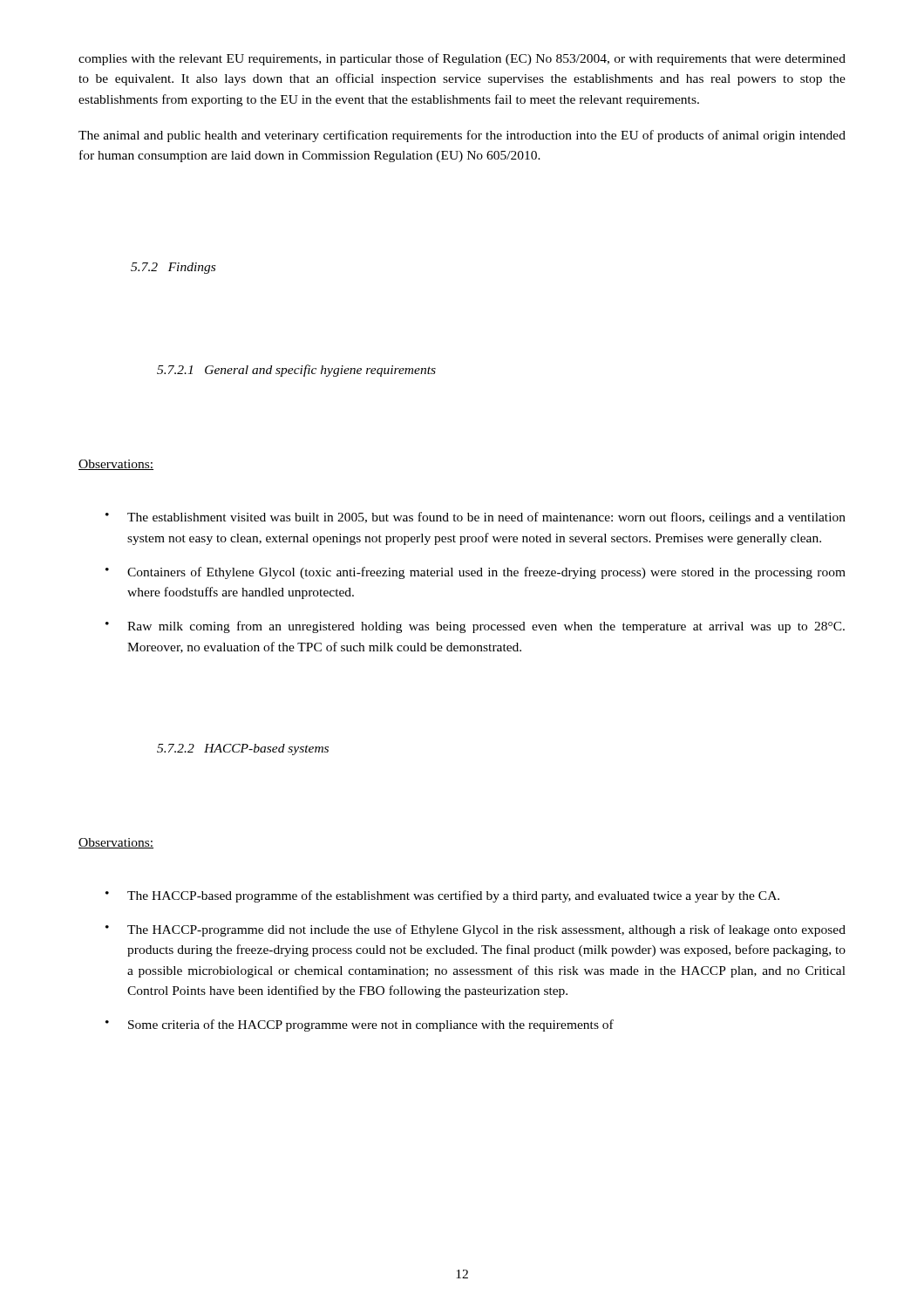
Task: Point to the block beginning "• Containers of Ethylene"
Action: (x=475, y=582)
